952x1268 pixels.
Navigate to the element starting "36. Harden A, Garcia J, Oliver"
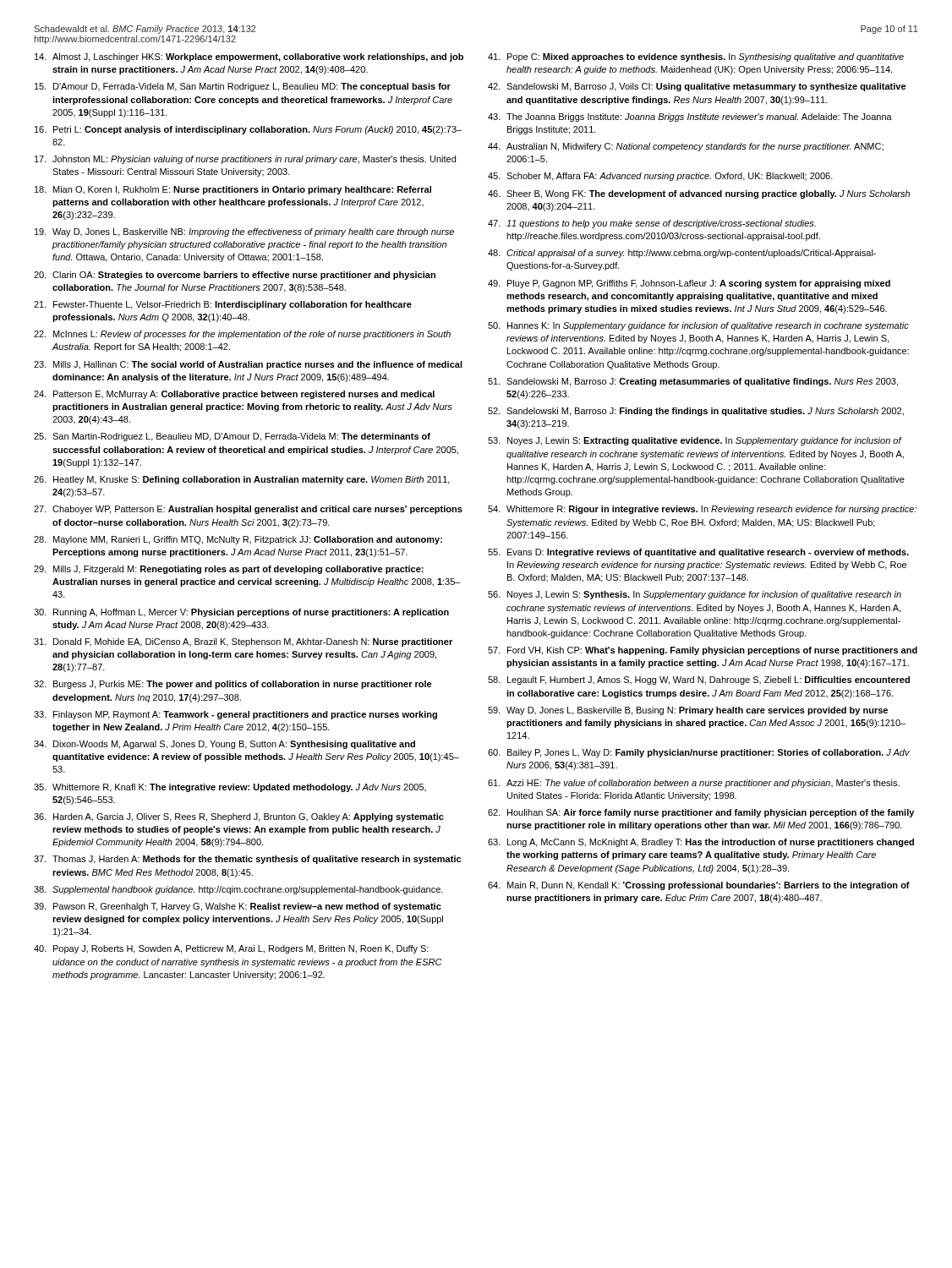[249, 830]
